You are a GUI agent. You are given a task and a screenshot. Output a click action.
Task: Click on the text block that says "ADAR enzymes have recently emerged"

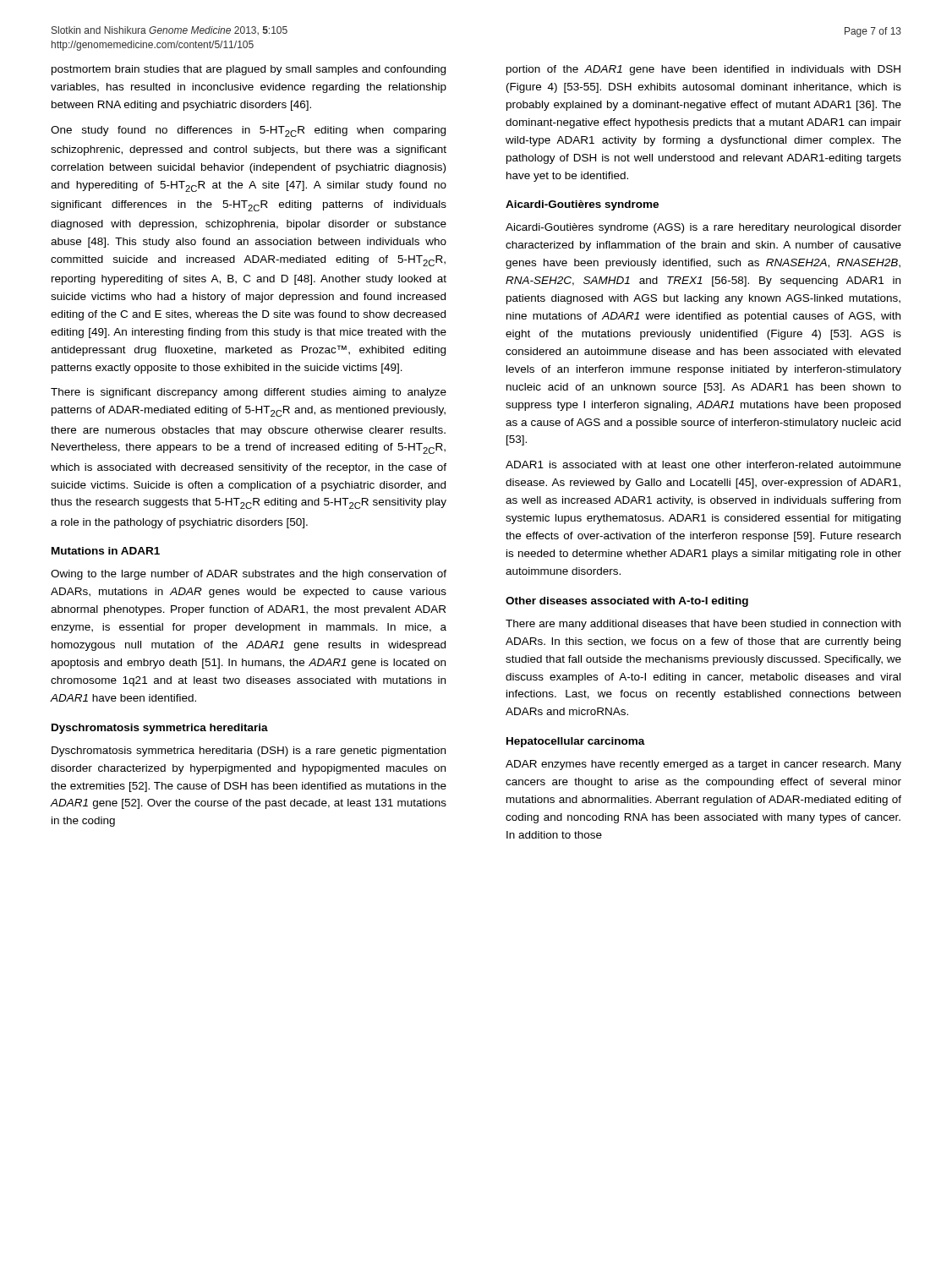click(703, 800)
